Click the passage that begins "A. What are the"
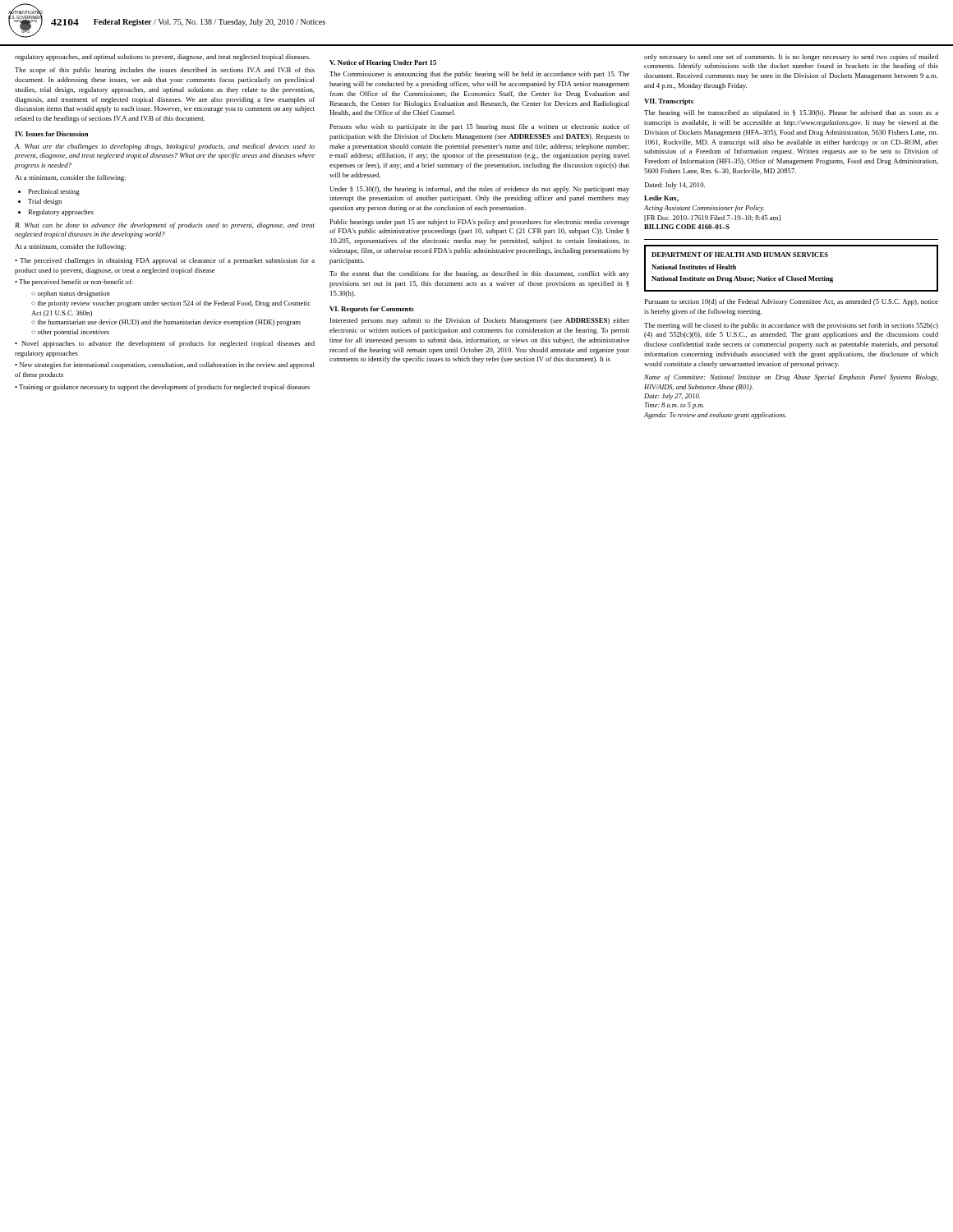This screenshot has width=953, height=1232. (165, 156)
